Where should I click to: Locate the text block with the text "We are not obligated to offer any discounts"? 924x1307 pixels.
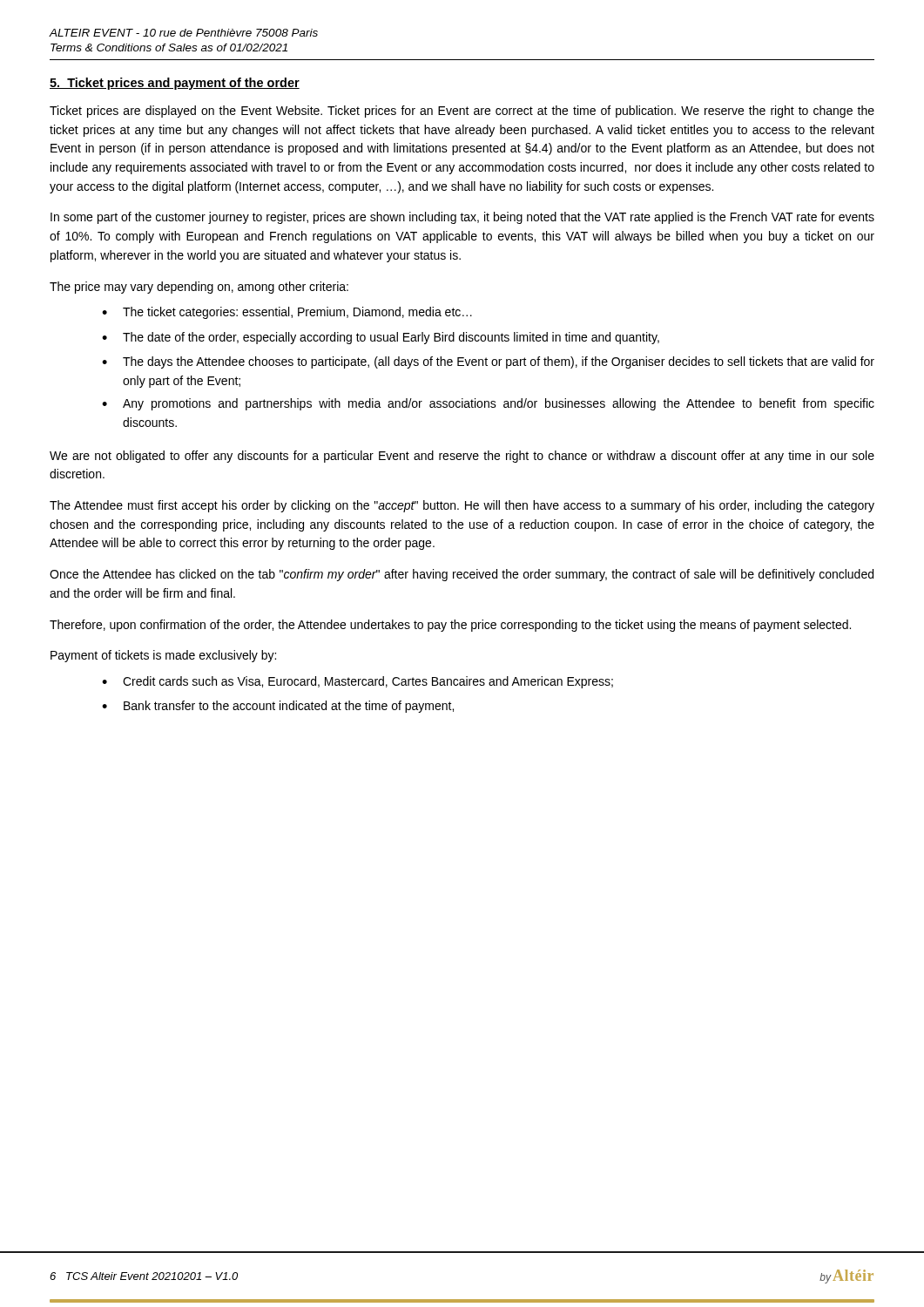click(x=462, y=465)
